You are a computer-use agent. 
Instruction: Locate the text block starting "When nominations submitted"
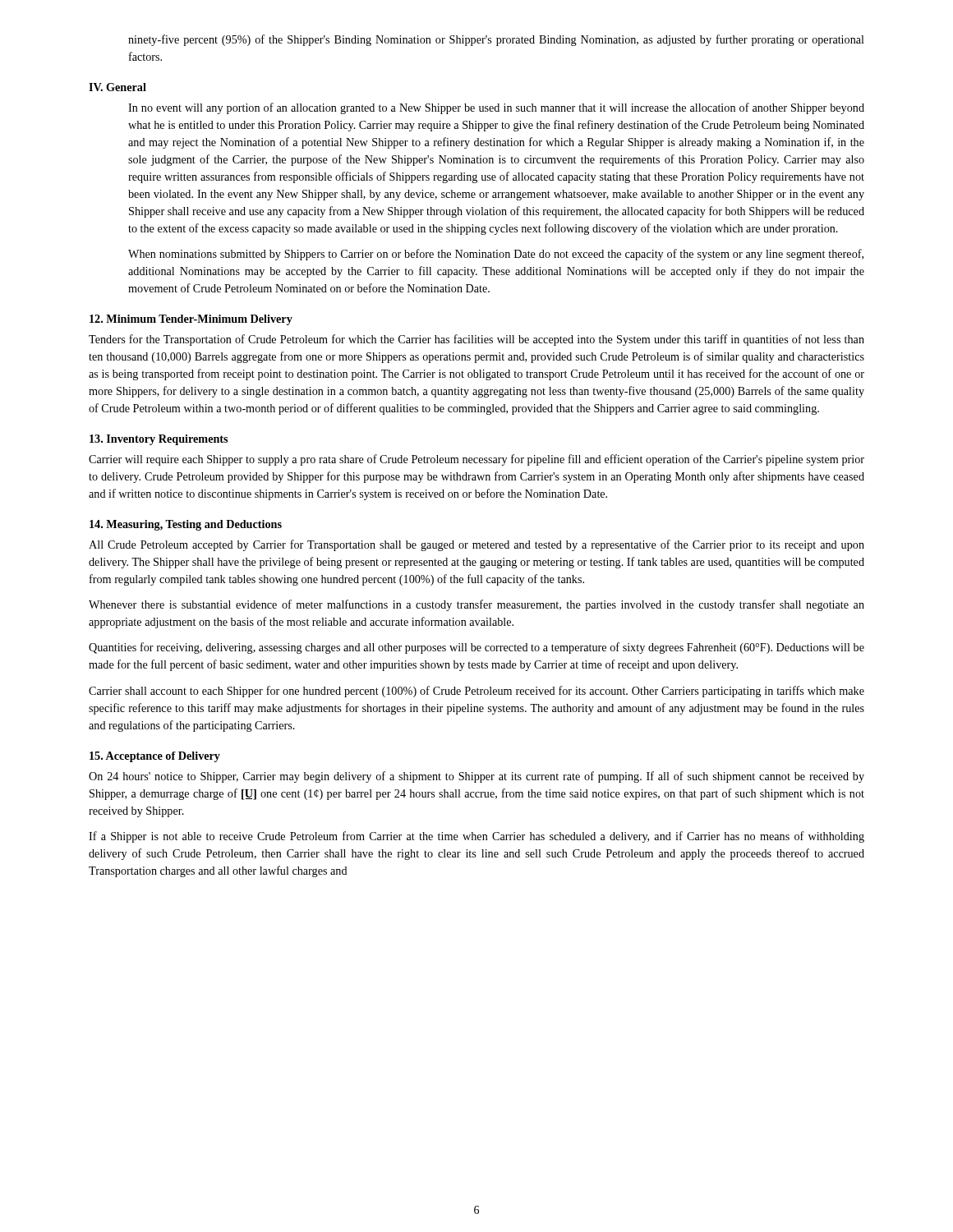(x=496, y=272)
